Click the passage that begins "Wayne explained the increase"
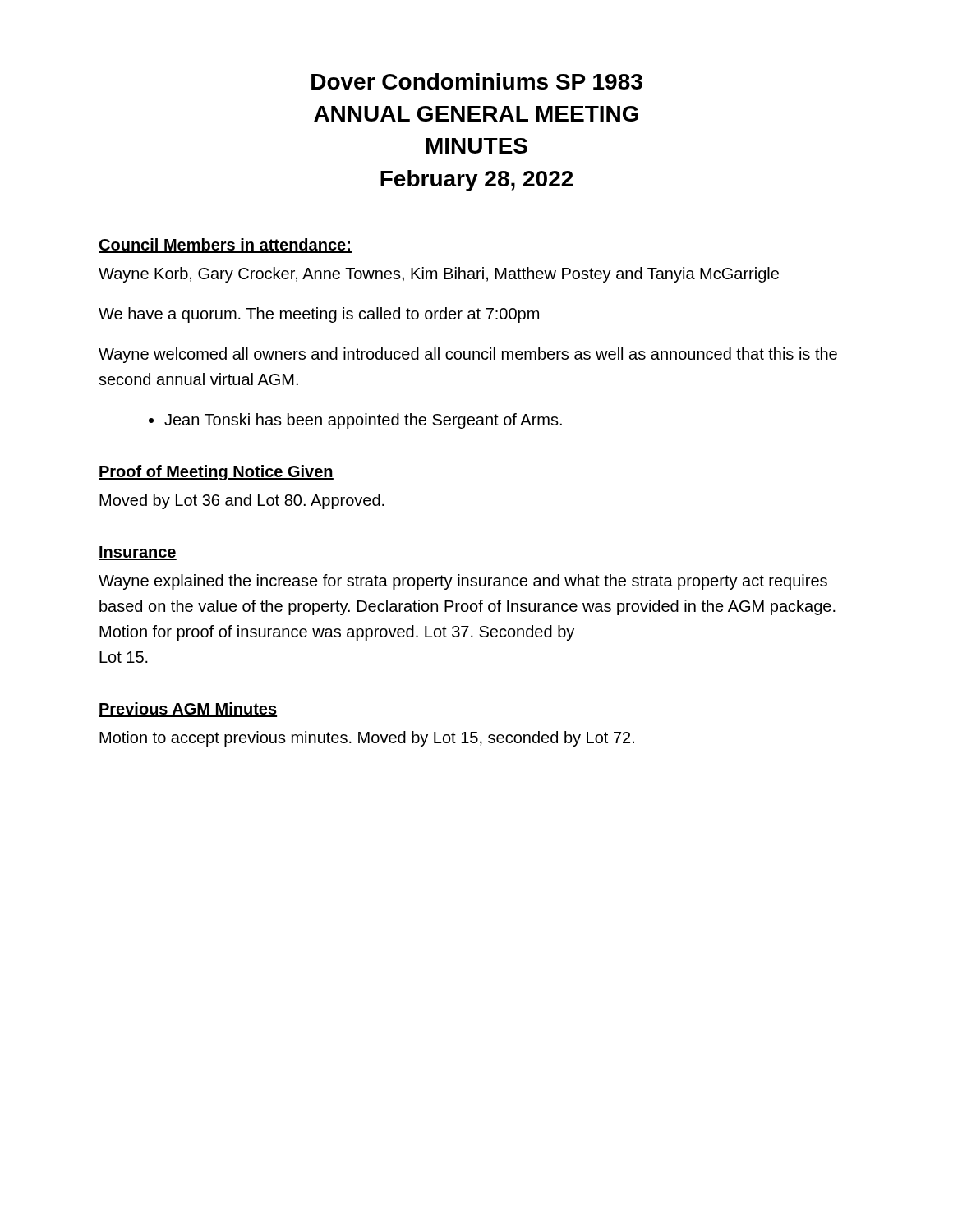This screenshot has height=1232, width=953. tap(467, 619)
